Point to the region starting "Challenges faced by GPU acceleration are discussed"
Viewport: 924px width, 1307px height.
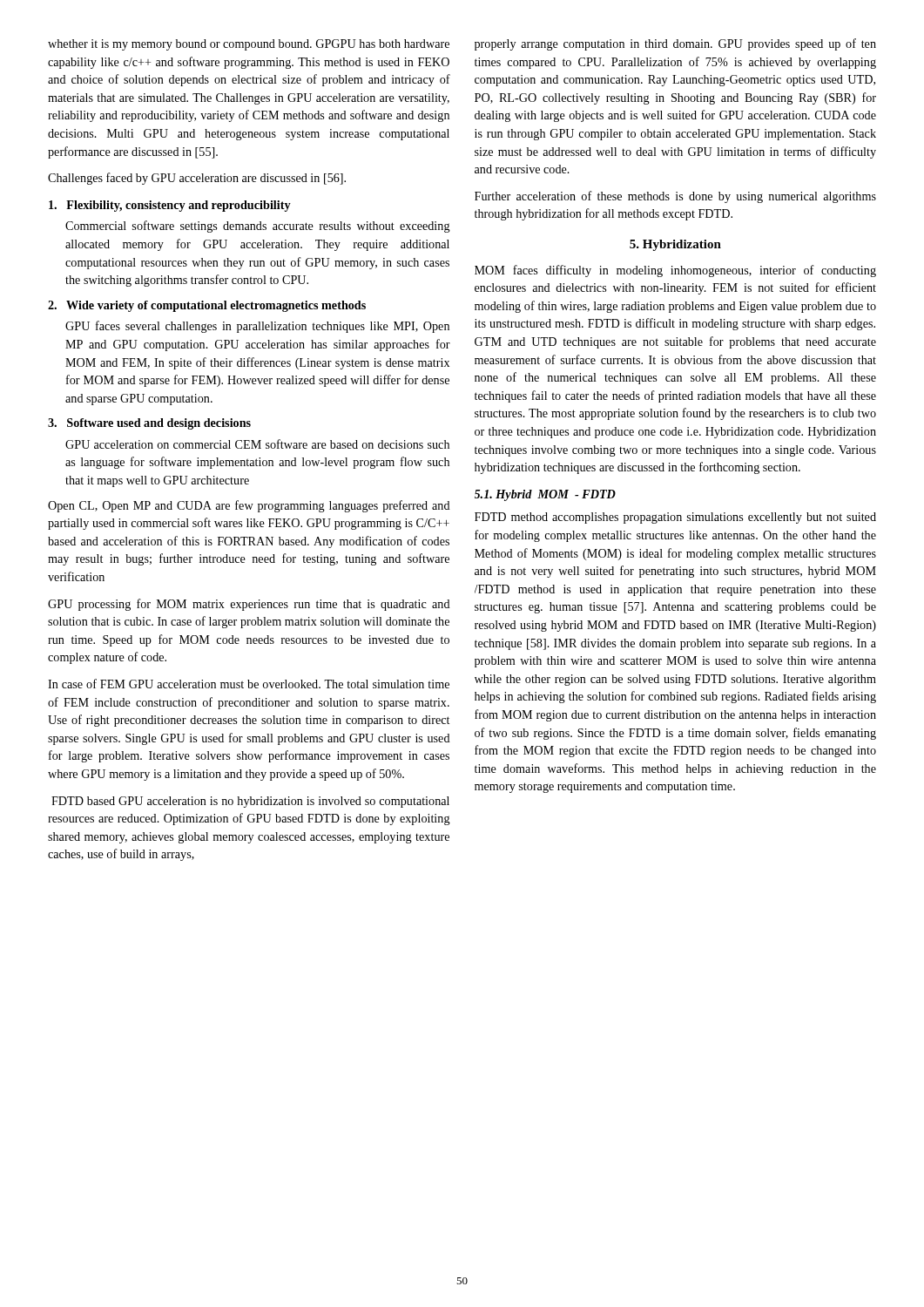pos(197,178)
